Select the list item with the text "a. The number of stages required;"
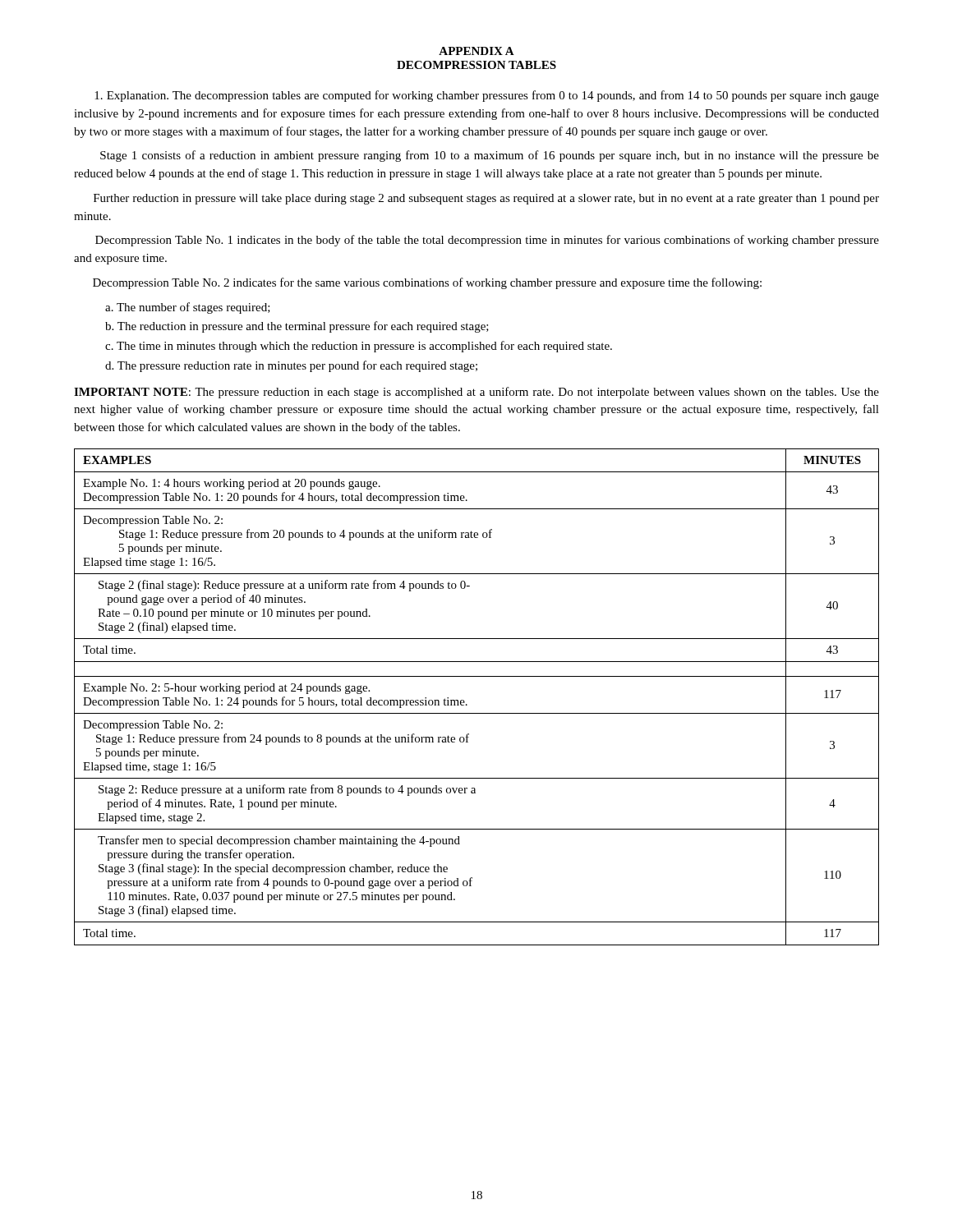The width and height of the screenshot is (953, 1232). click(x=188, y=307)
